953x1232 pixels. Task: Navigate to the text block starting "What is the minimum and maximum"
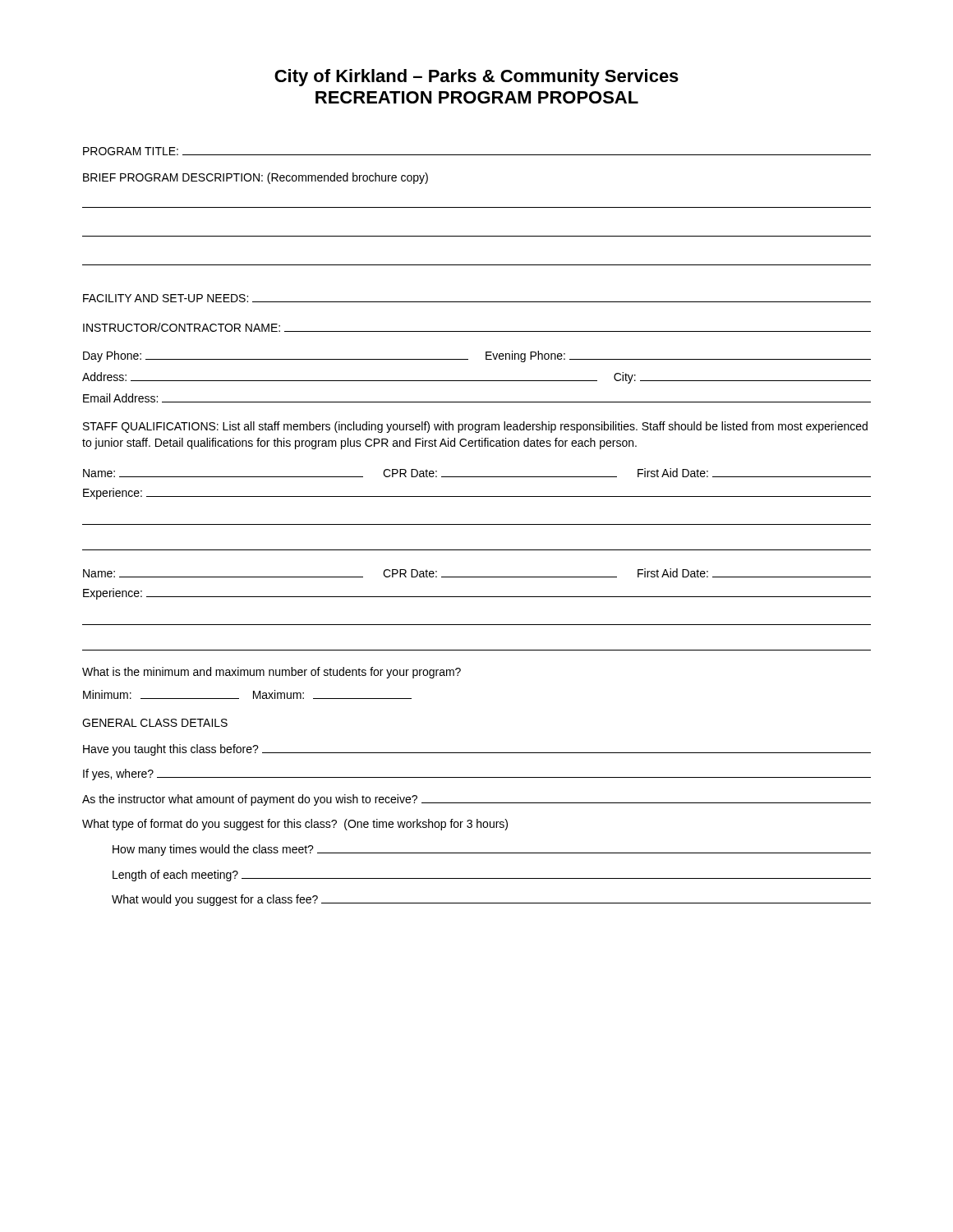[272, 673]
